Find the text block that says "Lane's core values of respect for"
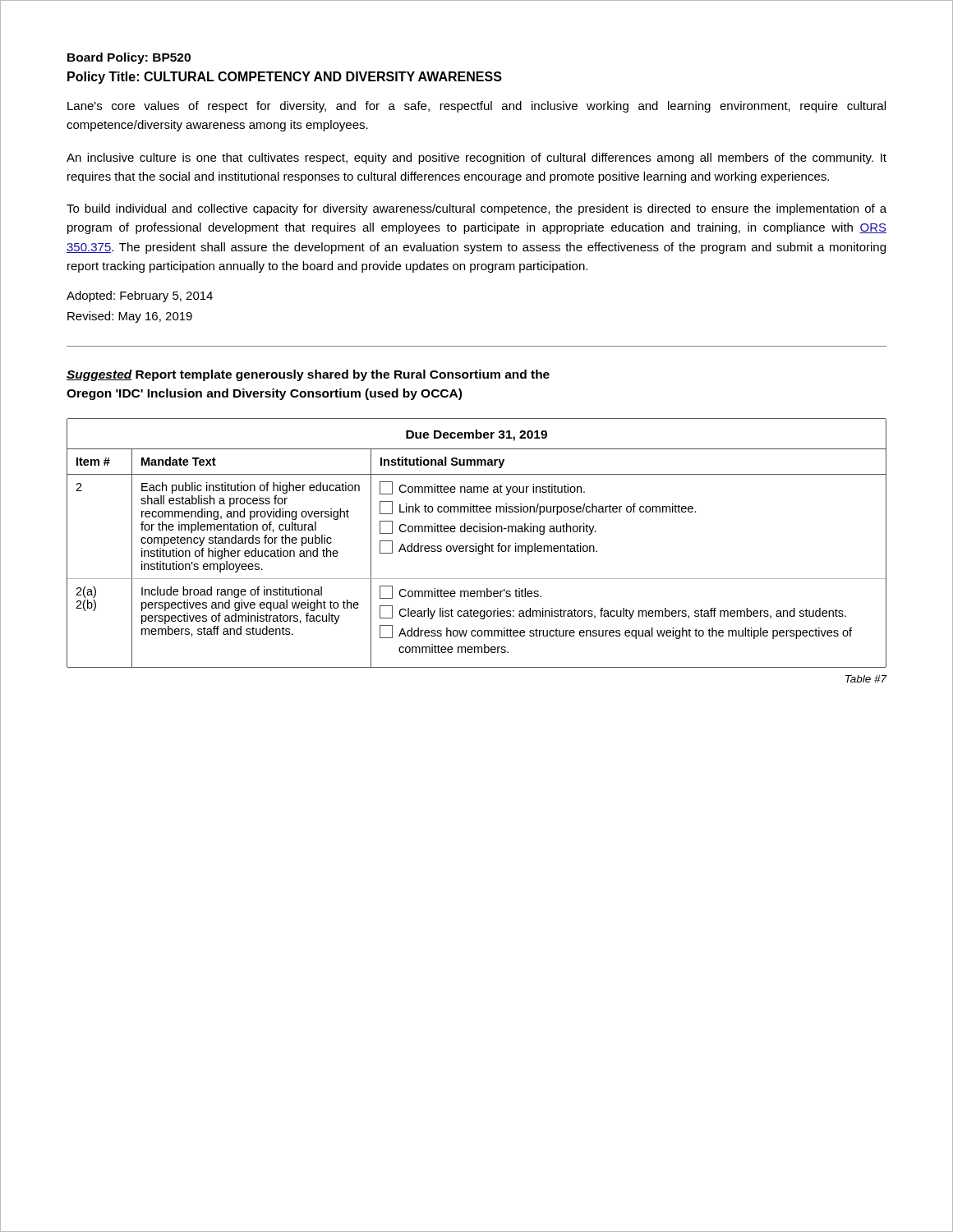953x1232 pixels. tap(476, 115)
